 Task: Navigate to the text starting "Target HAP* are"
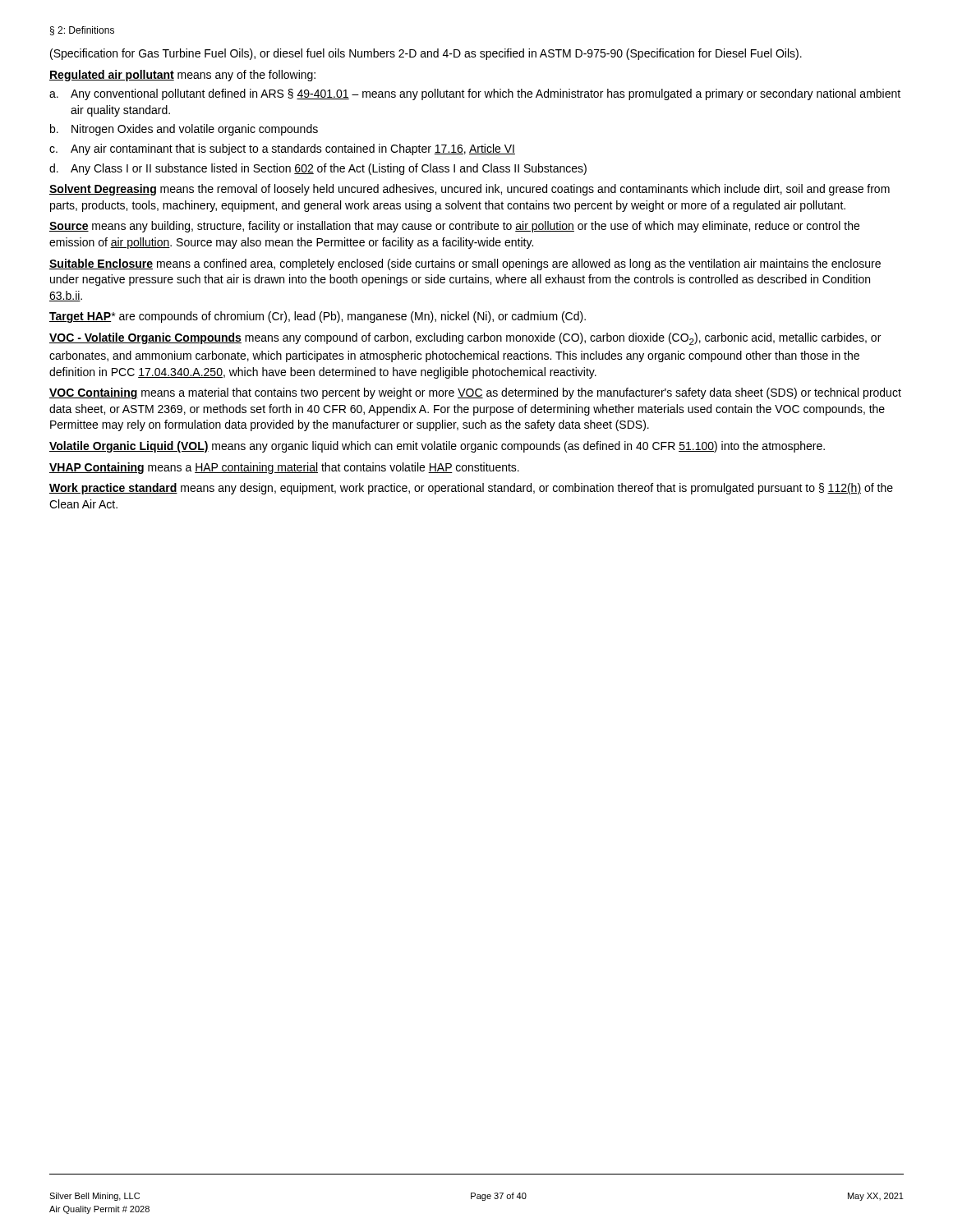(318, 316)
